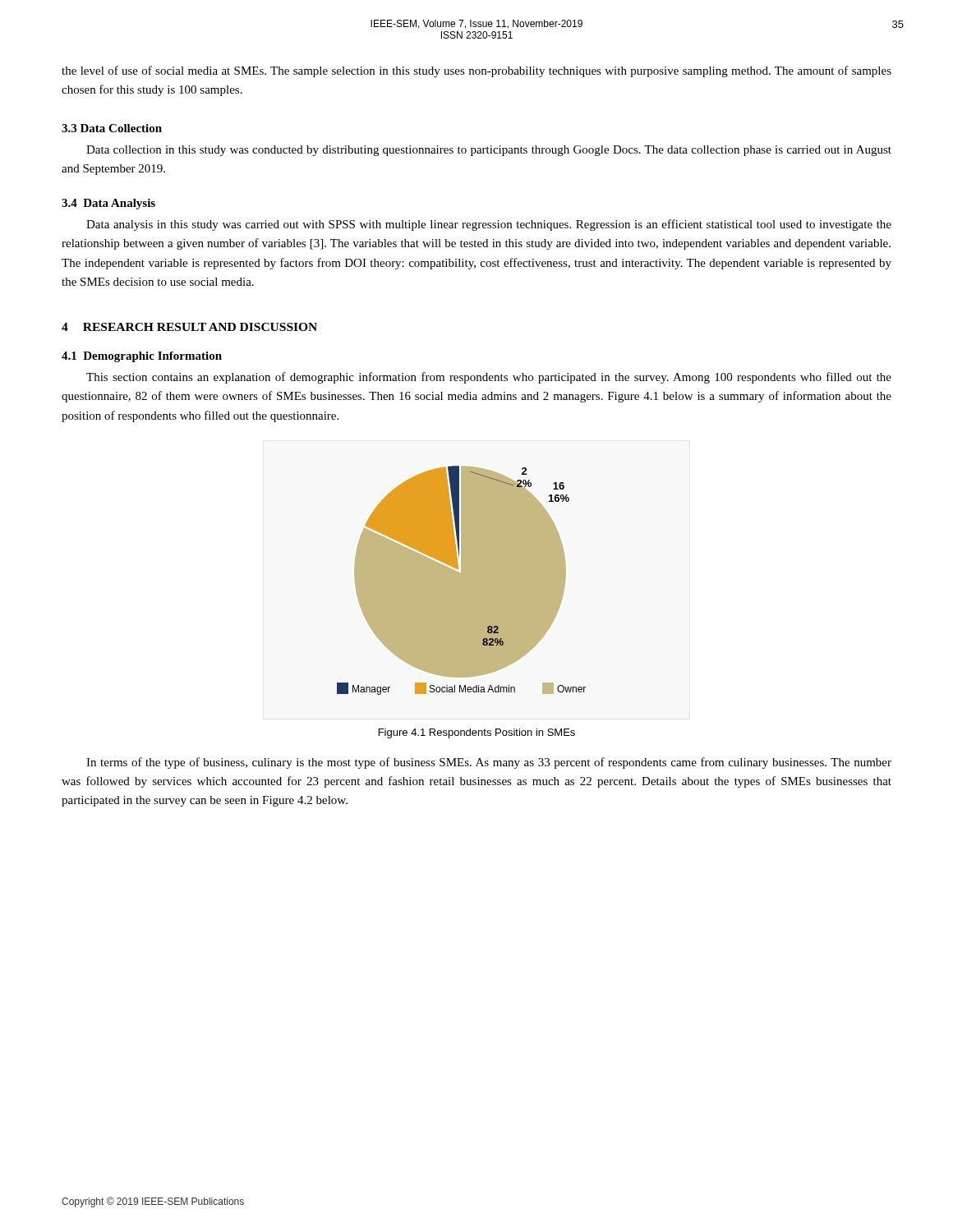Find the block on this page that starts "Data analysis in this study was"
This screenshot has width=953, height=1232.
(x=476, y=253)
